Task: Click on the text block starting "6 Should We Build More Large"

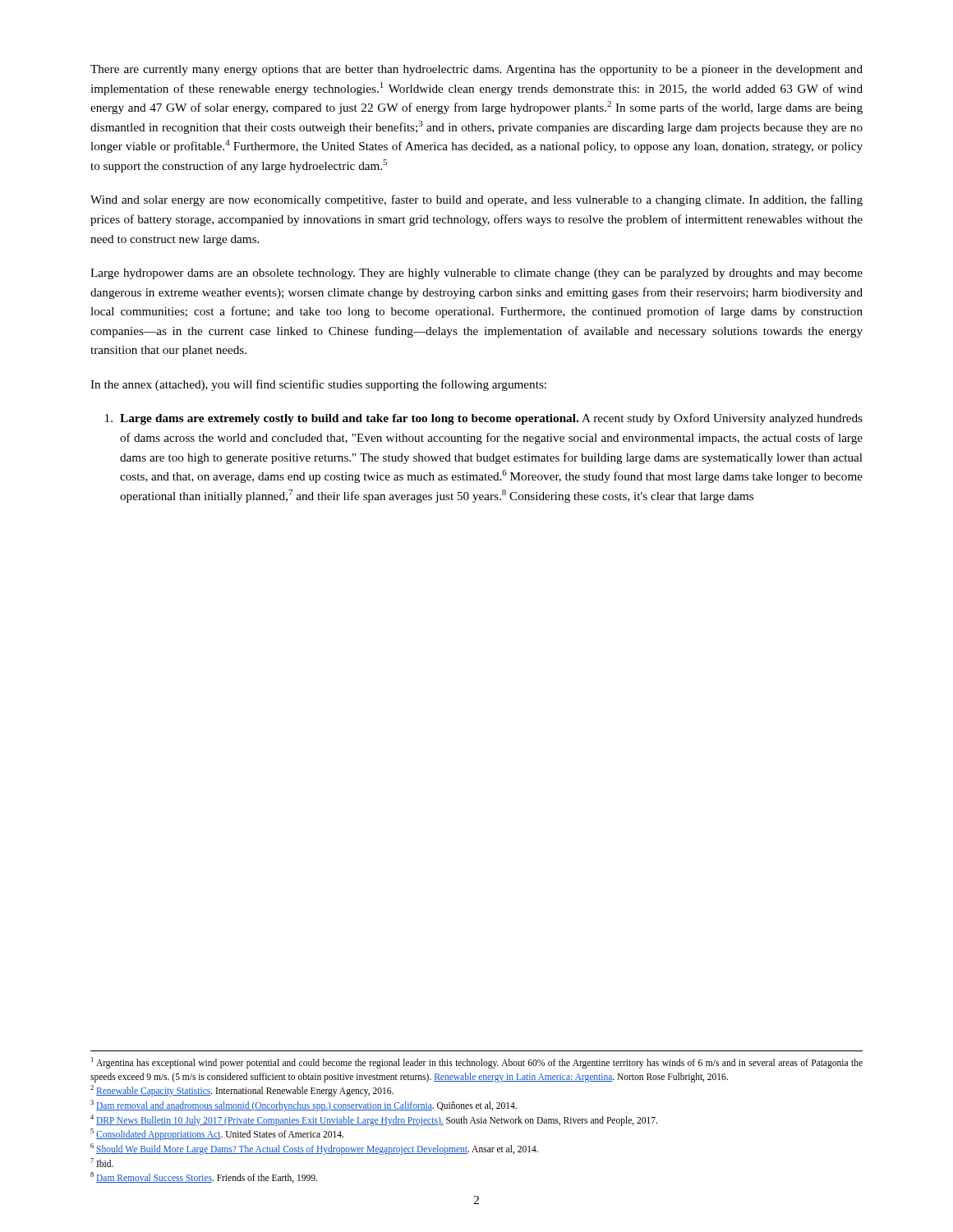Action: click(314, 1148)
